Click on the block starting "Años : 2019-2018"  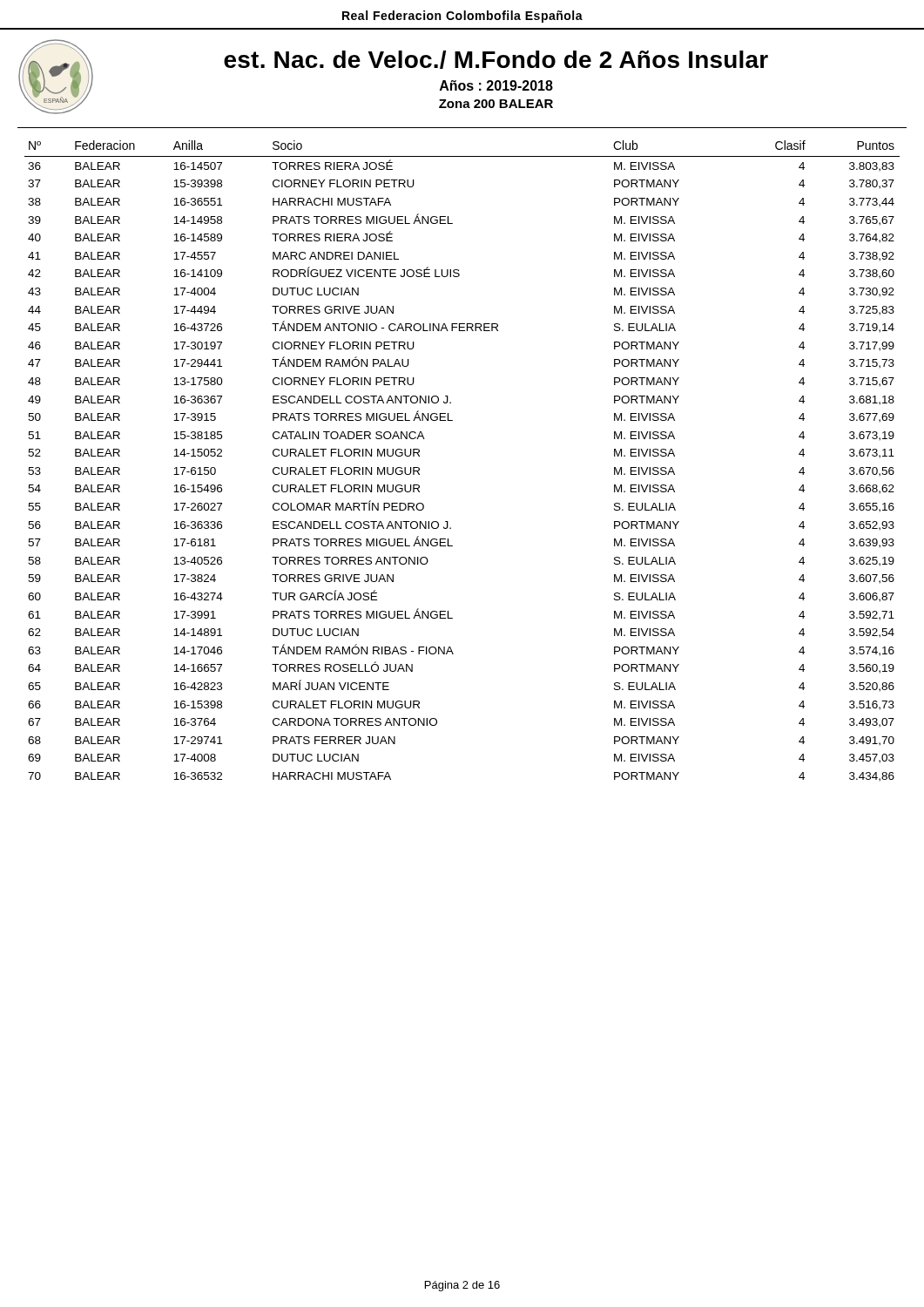click(x=496, y=86)
